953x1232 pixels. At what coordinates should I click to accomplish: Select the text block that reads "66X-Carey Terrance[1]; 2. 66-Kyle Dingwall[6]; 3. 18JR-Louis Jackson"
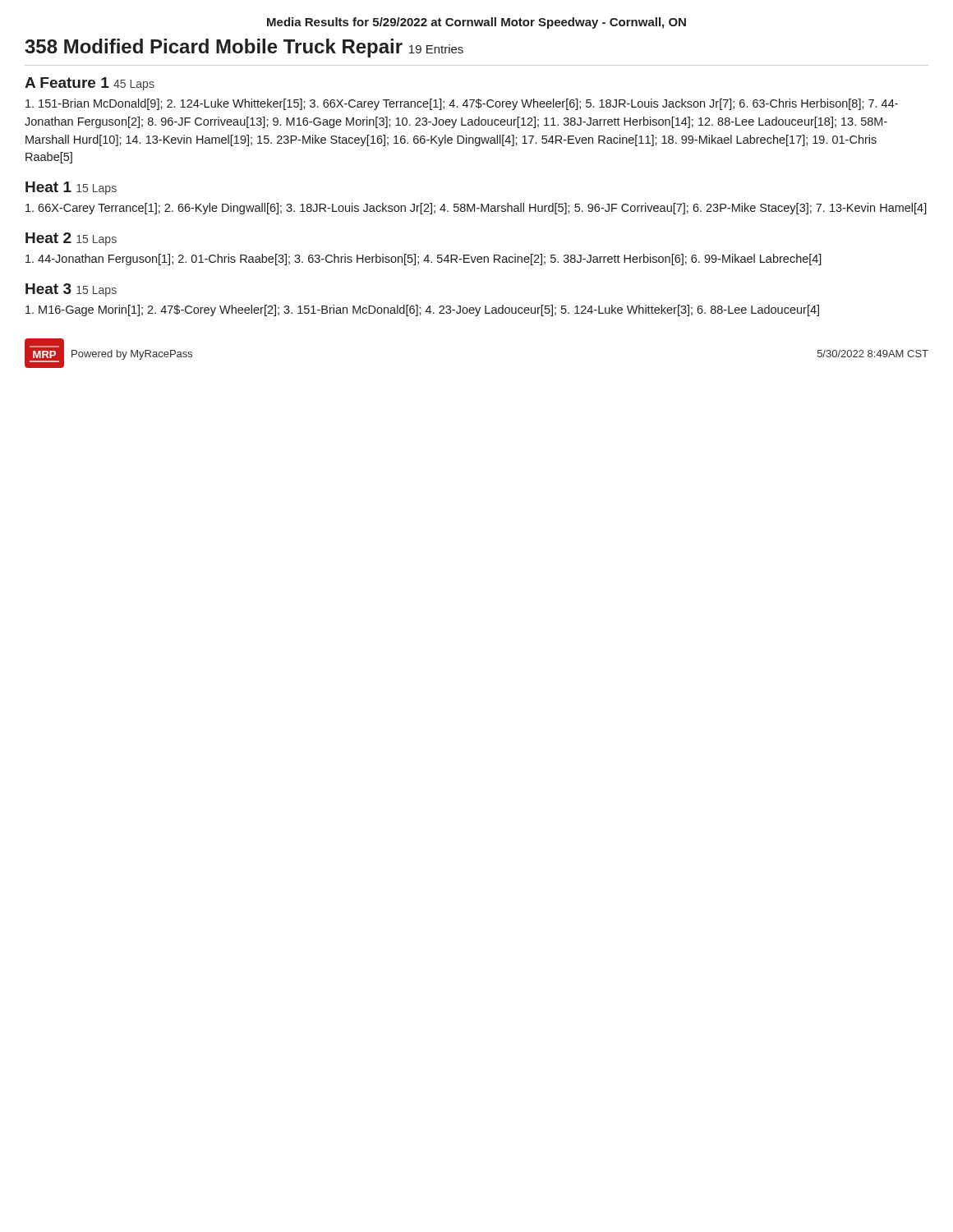click(476, 208)
